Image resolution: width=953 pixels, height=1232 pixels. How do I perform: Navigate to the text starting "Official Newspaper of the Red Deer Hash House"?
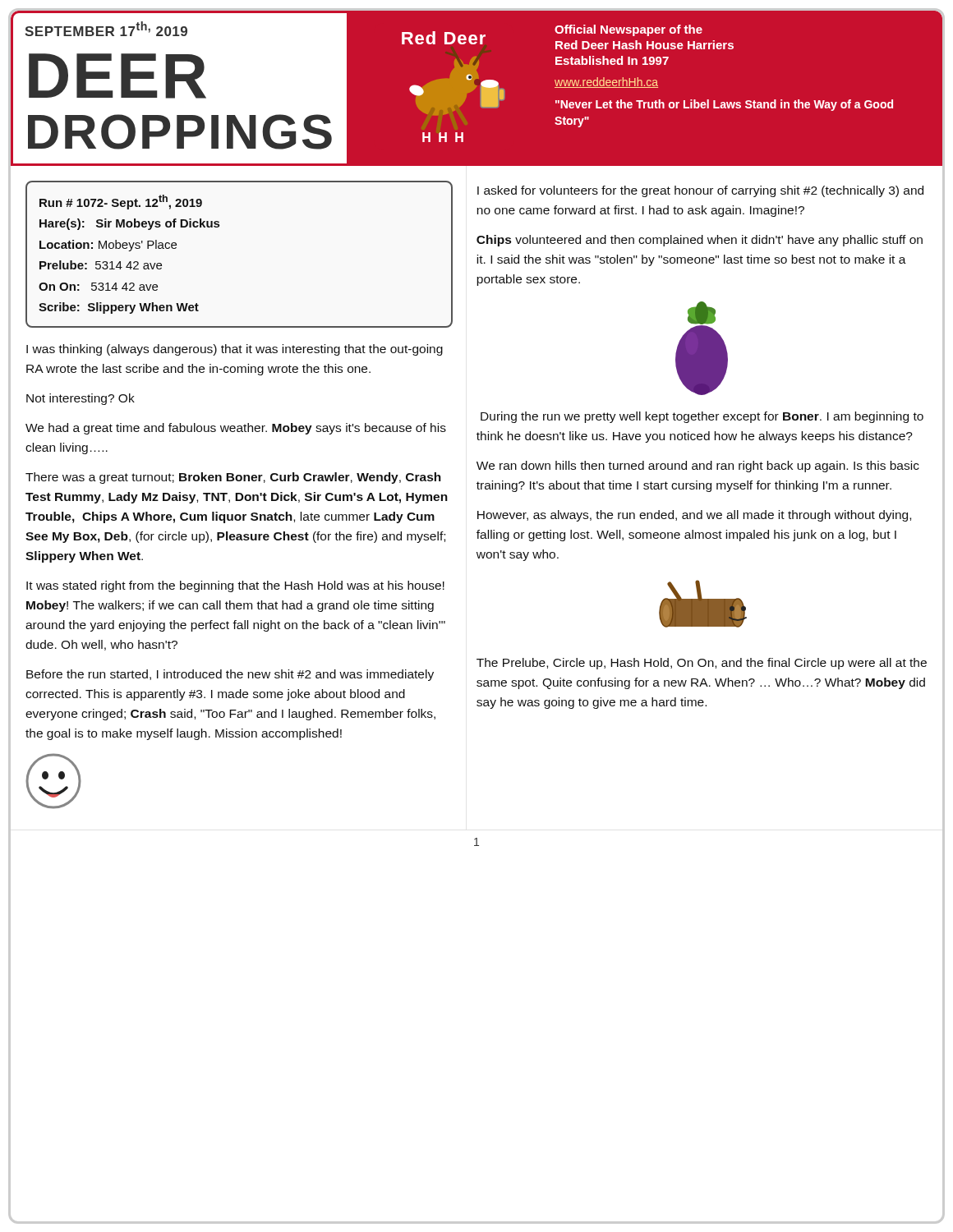(x=628, y=30)
